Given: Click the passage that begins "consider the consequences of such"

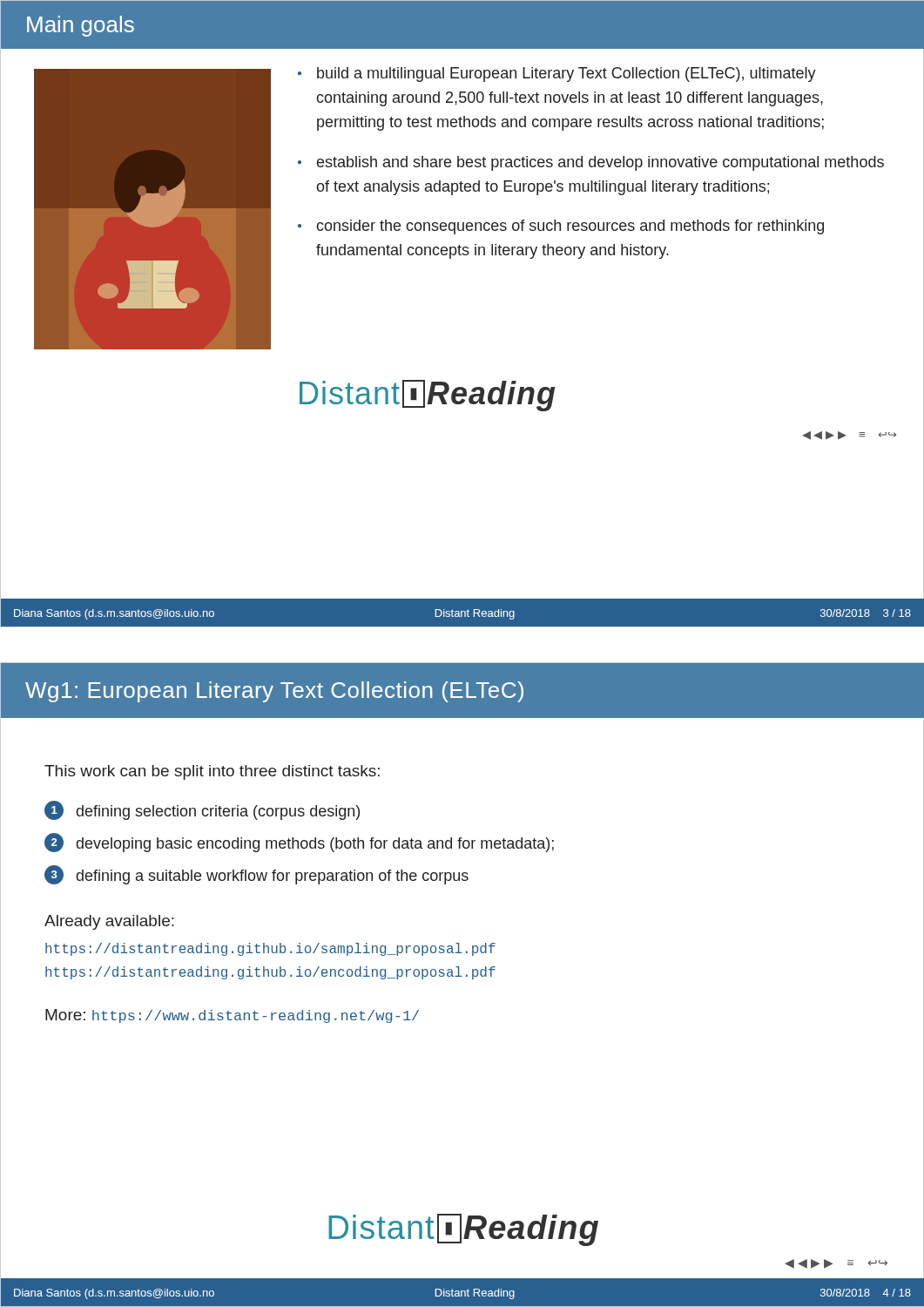Looking at the screenshot, I should (571, 238).
